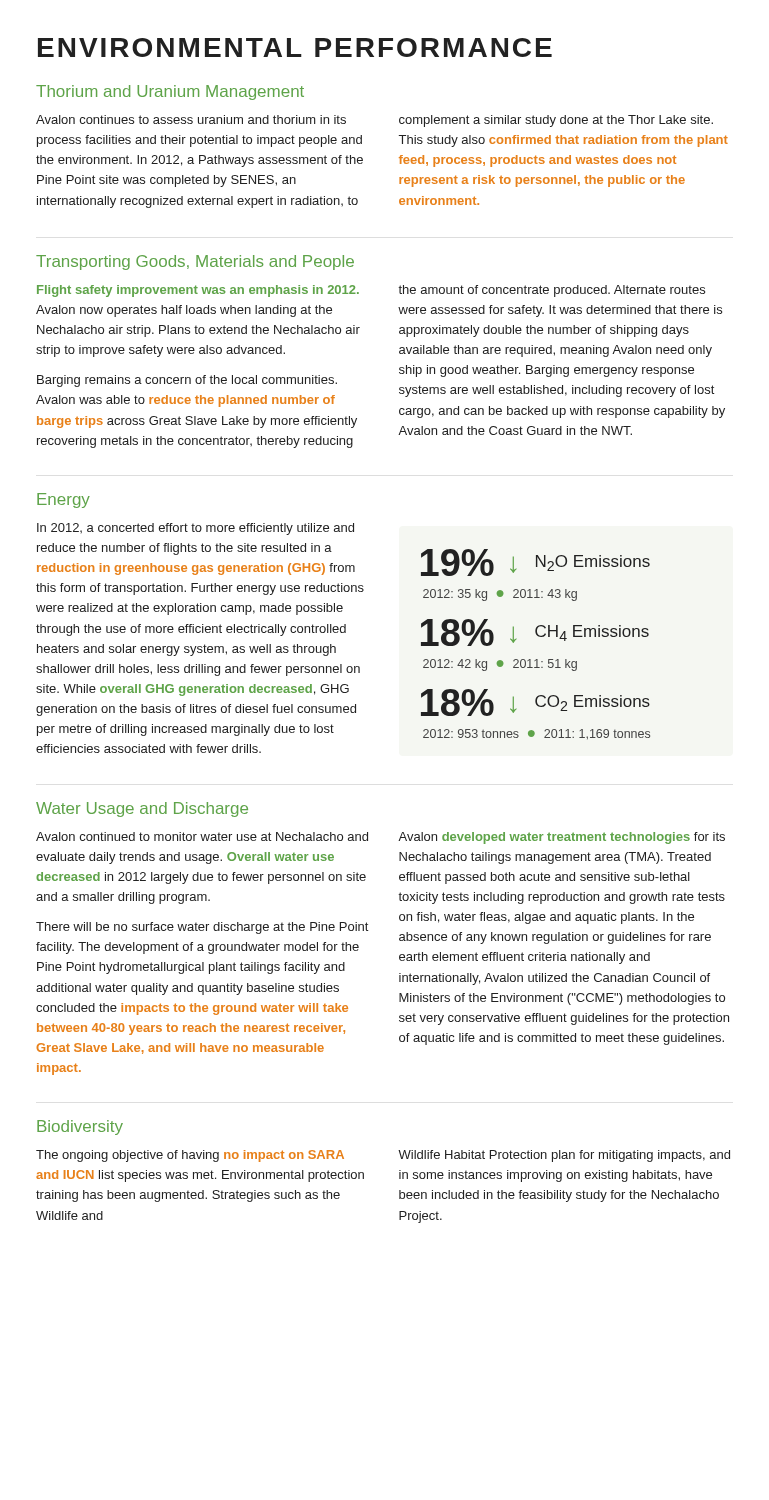Viewport: 769px width, 1500px height.
Task: Locate the text block starting "Barging remains a concern of the local"
Action: pyautogui.click(x=197, y=410)
